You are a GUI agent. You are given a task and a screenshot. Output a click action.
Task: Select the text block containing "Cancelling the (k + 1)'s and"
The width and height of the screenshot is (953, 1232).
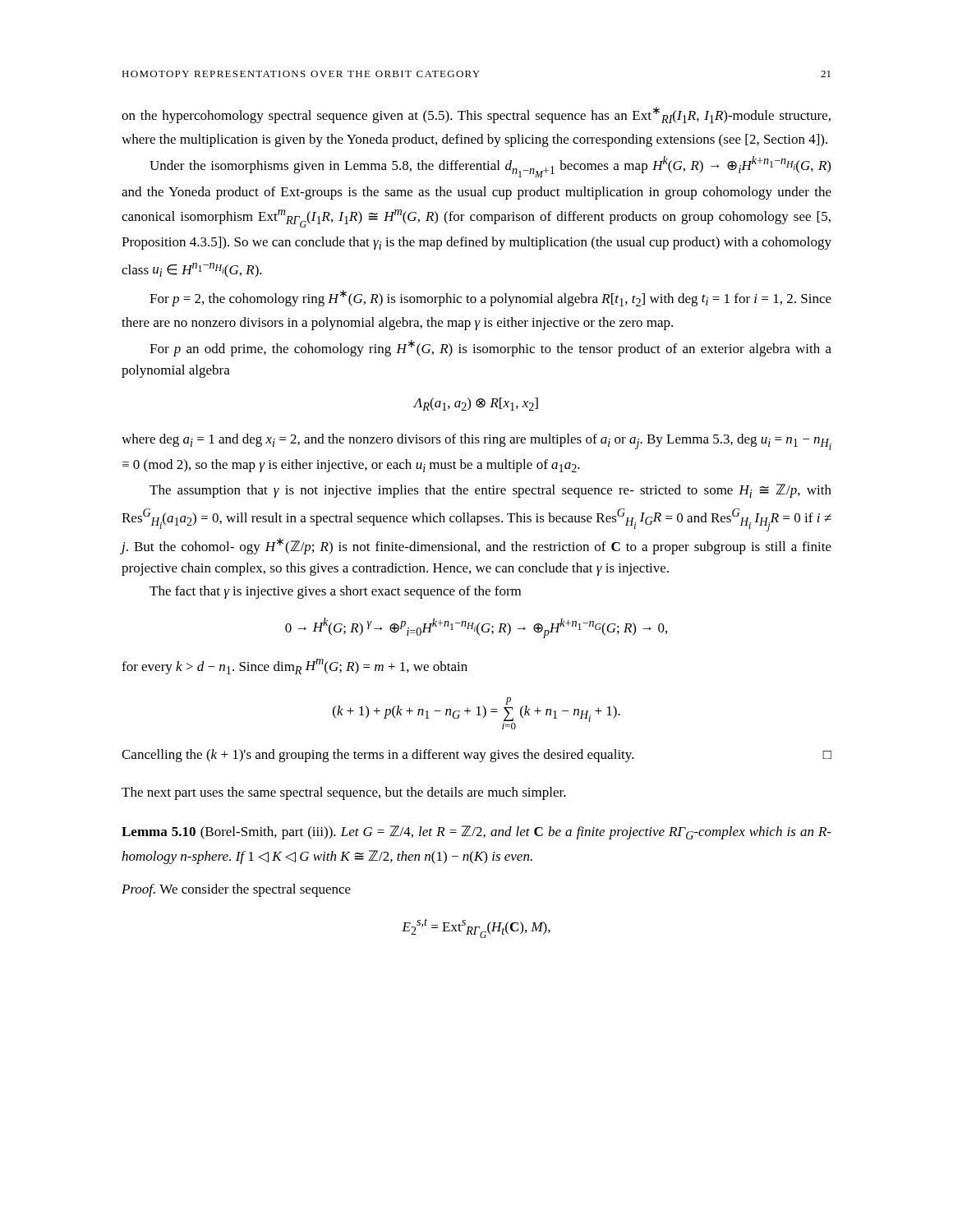(x=476, y=755)
